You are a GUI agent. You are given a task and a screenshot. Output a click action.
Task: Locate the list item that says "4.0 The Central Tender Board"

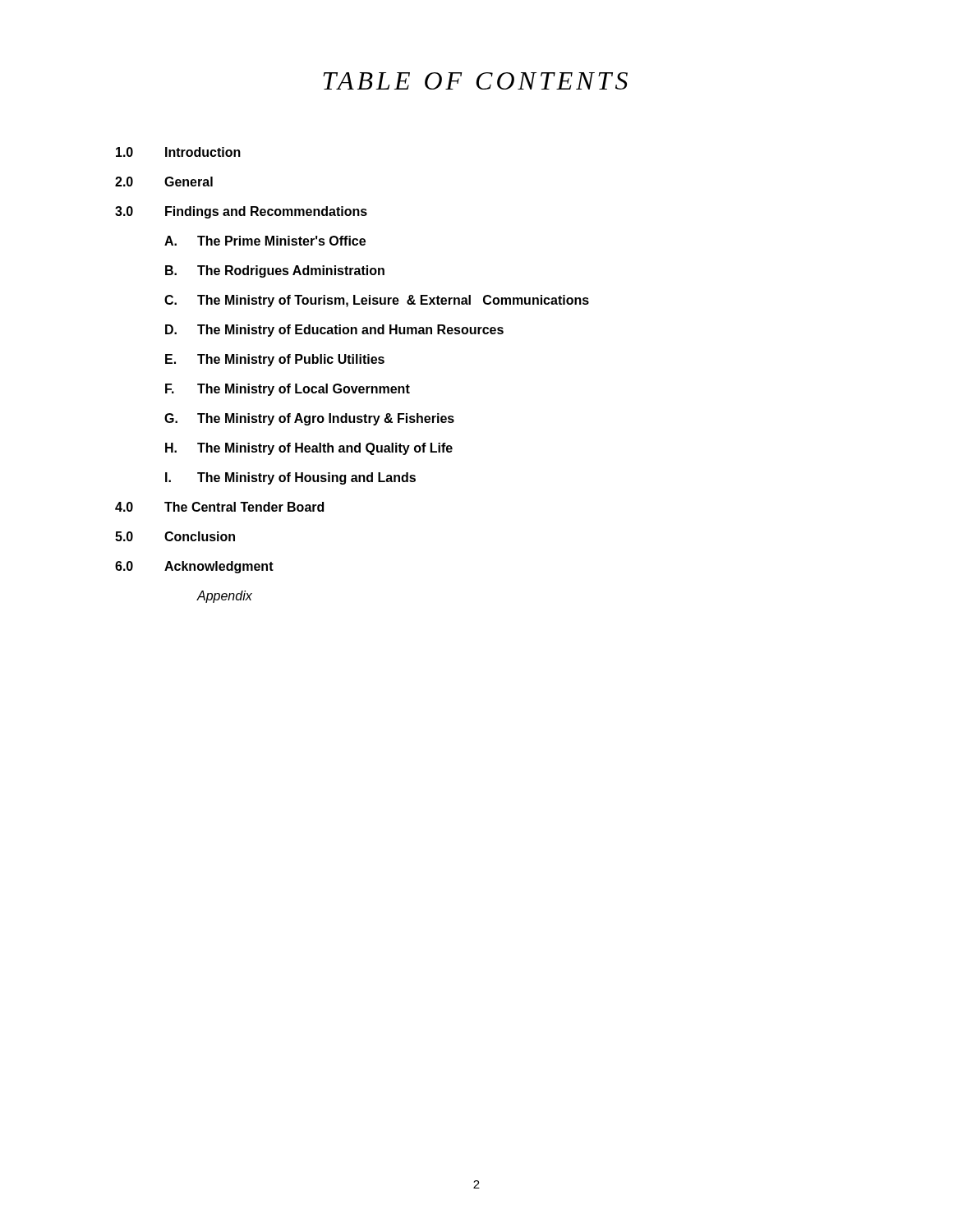pos(220,508)
